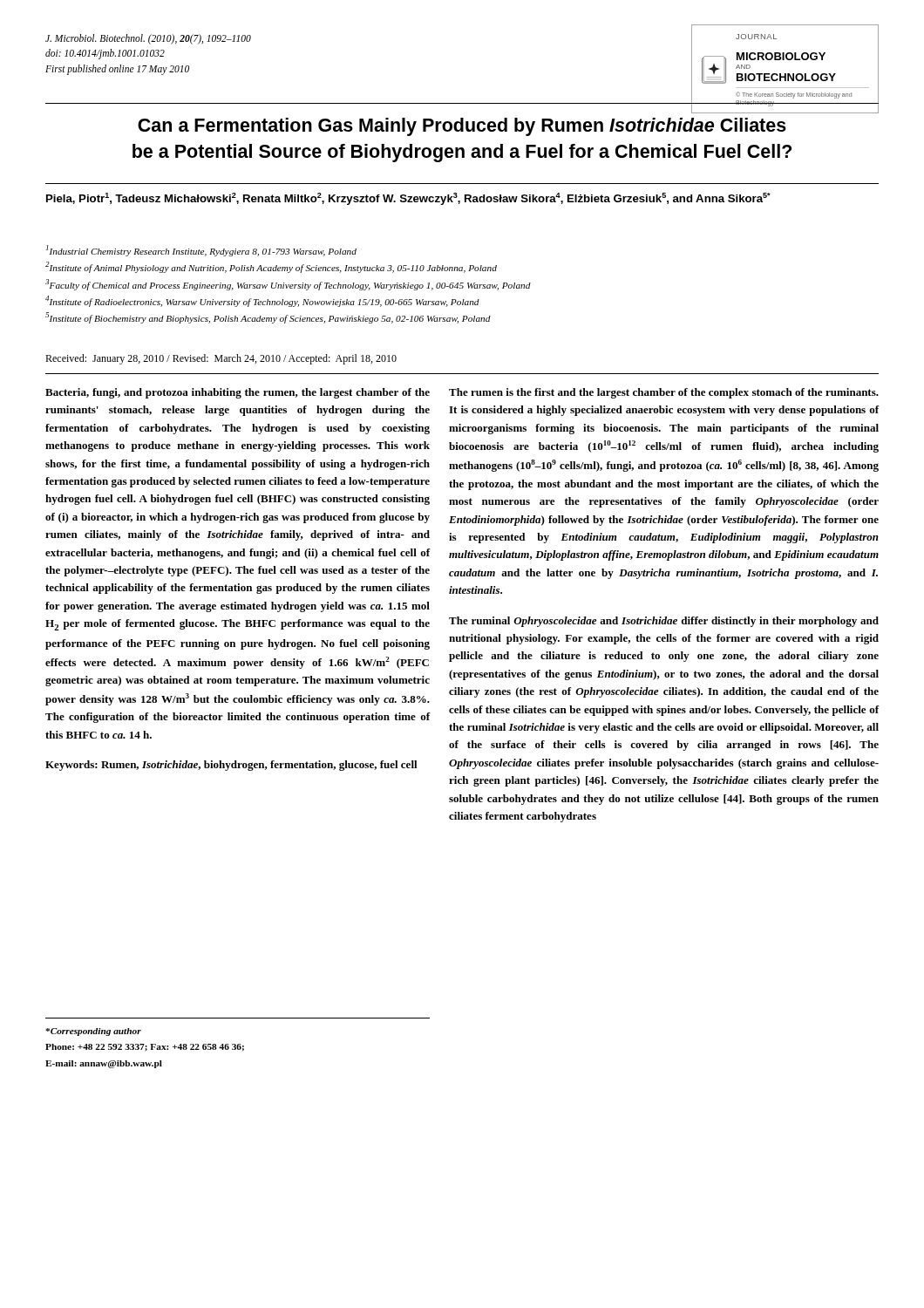Click the logo
This screenshot has height=1308, width=924.
(785, 69)
